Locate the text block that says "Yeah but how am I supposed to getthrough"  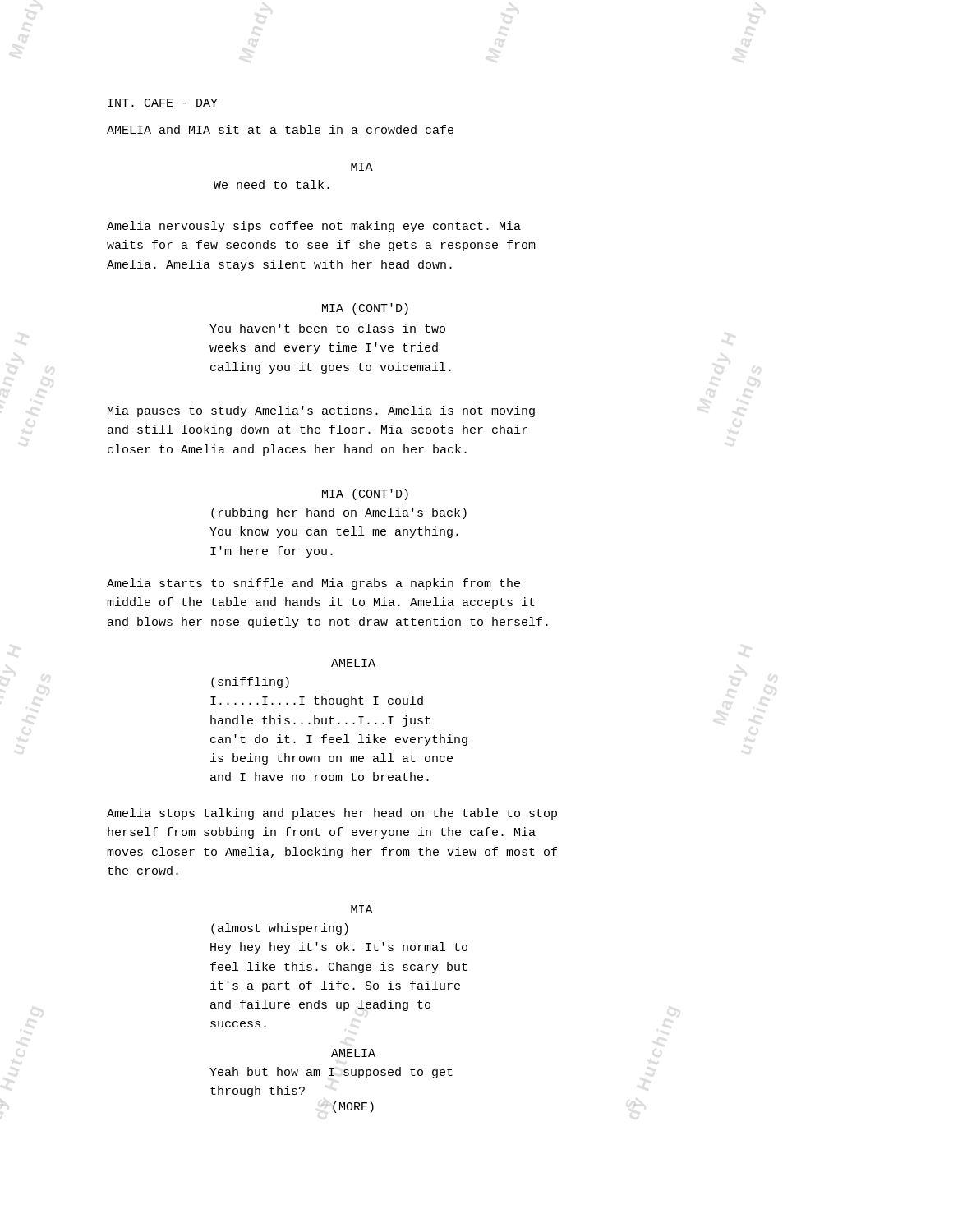pos(332,1083)
